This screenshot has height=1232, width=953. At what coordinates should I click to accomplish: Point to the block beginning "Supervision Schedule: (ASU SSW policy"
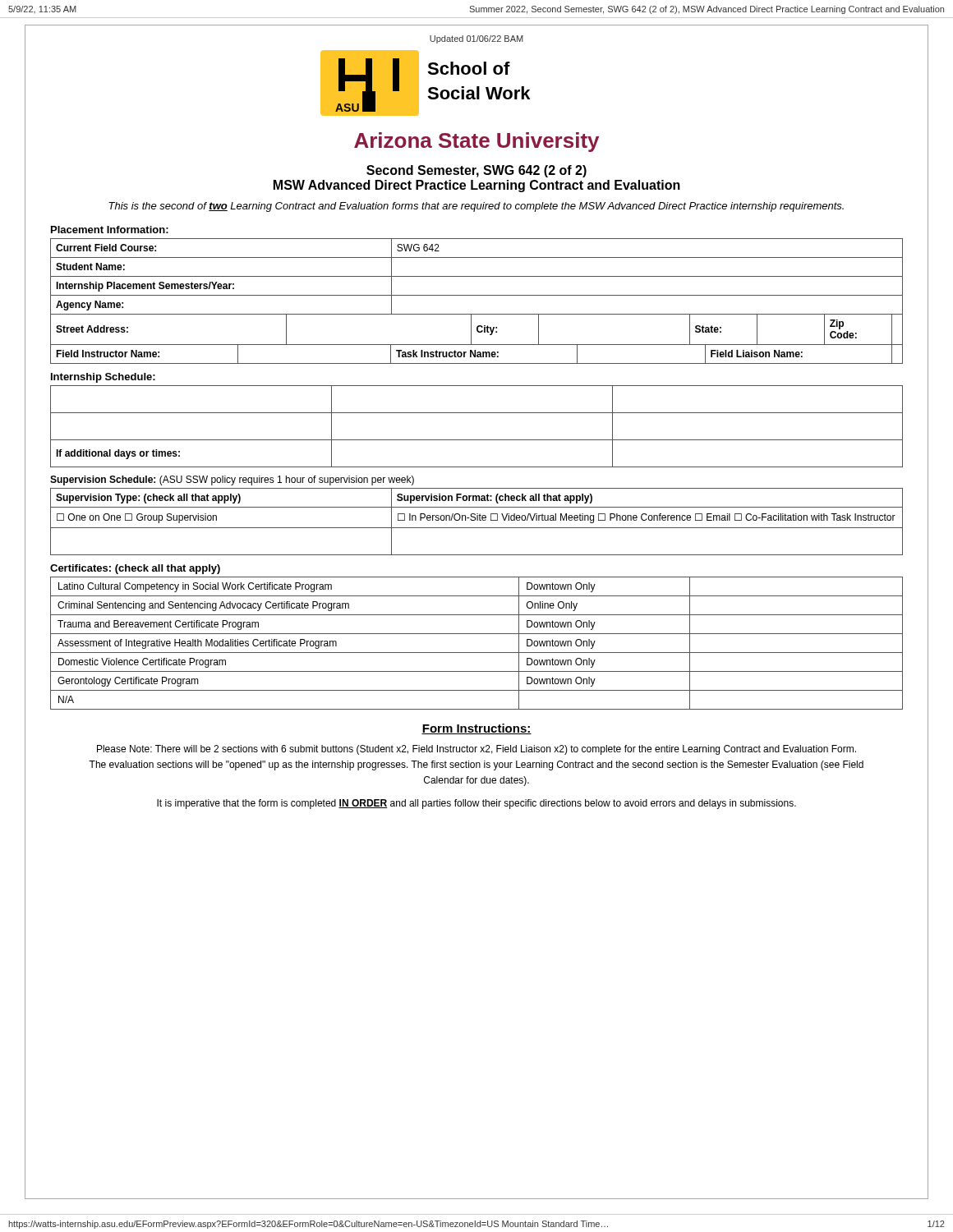(232, 480)
